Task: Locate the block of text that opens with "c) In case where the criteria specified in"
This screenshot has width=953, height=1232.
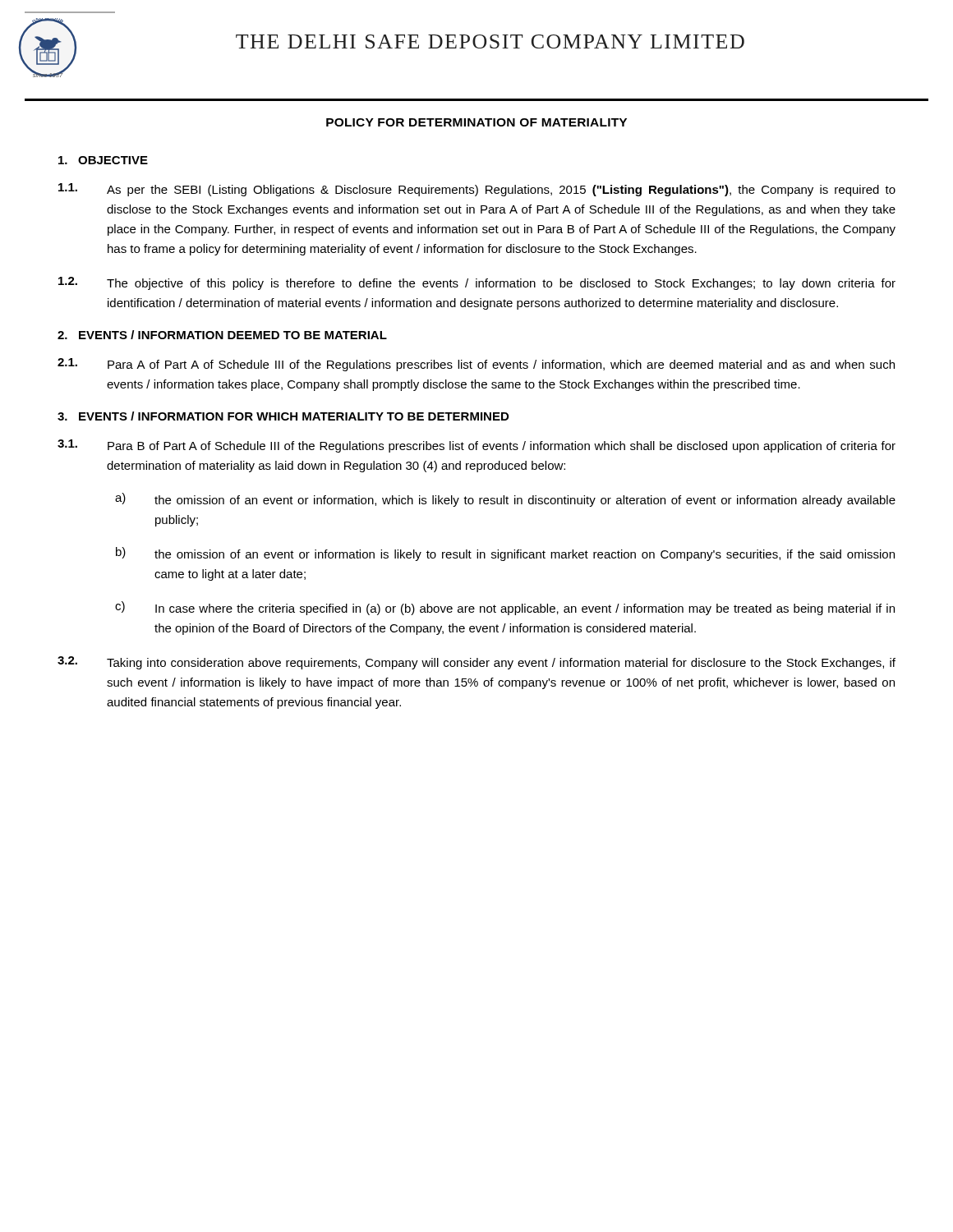Action: pyautogui.click(x=501, y=618)
